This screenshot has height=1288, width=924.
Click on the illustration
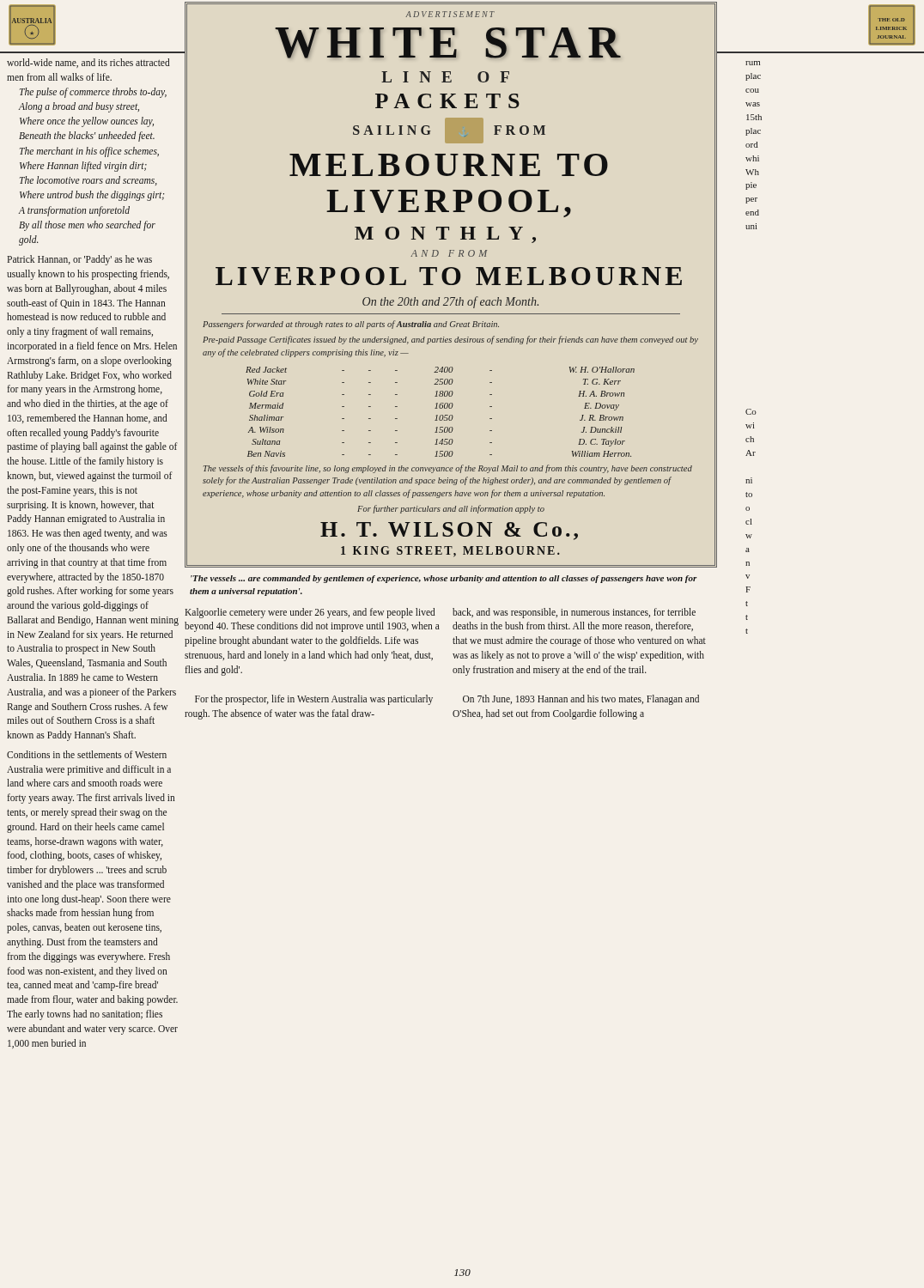pyautogui.click(x=451, y=285)
